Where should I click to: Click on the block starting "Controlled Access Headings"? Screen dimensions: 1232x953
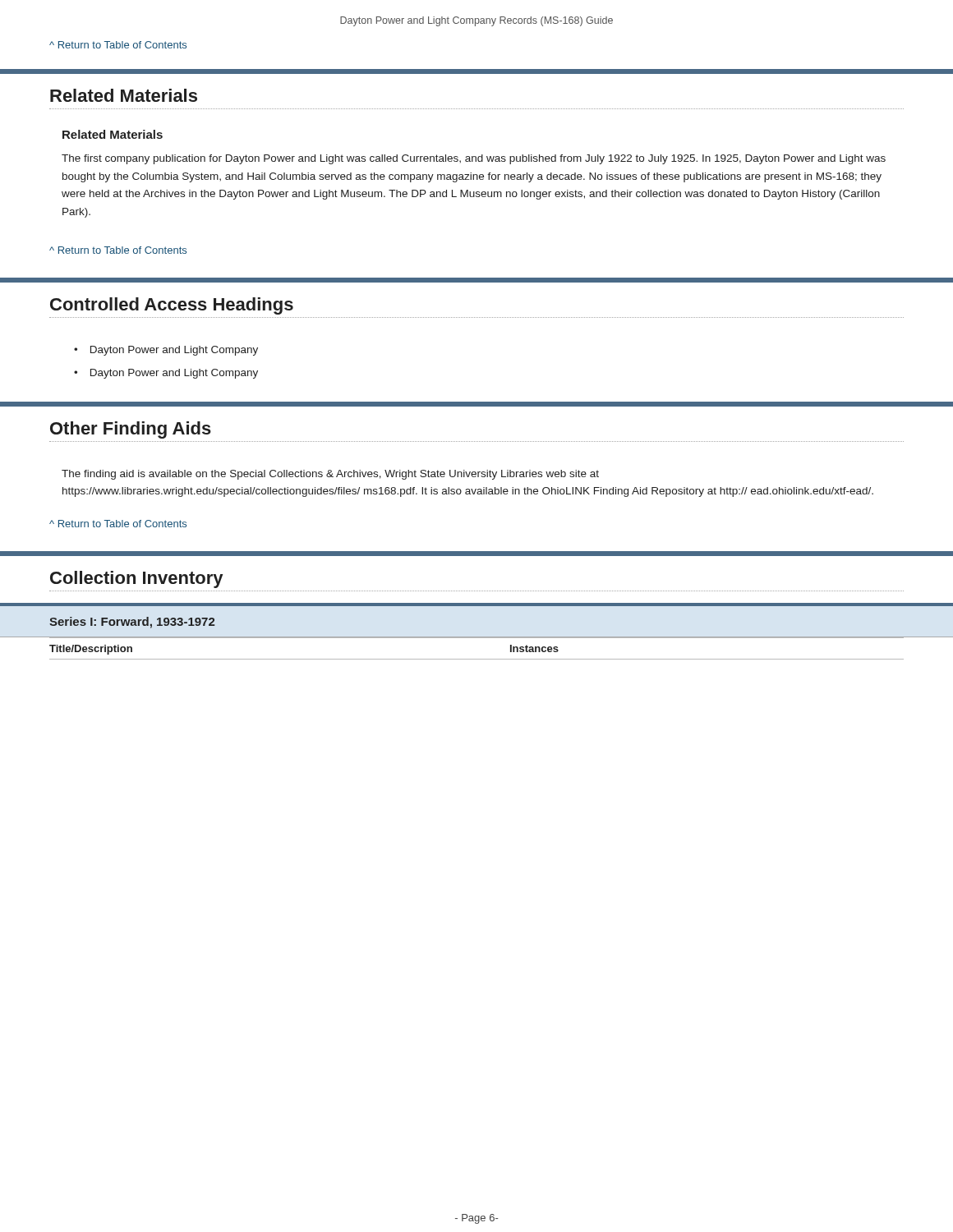[x=171, y=305]
